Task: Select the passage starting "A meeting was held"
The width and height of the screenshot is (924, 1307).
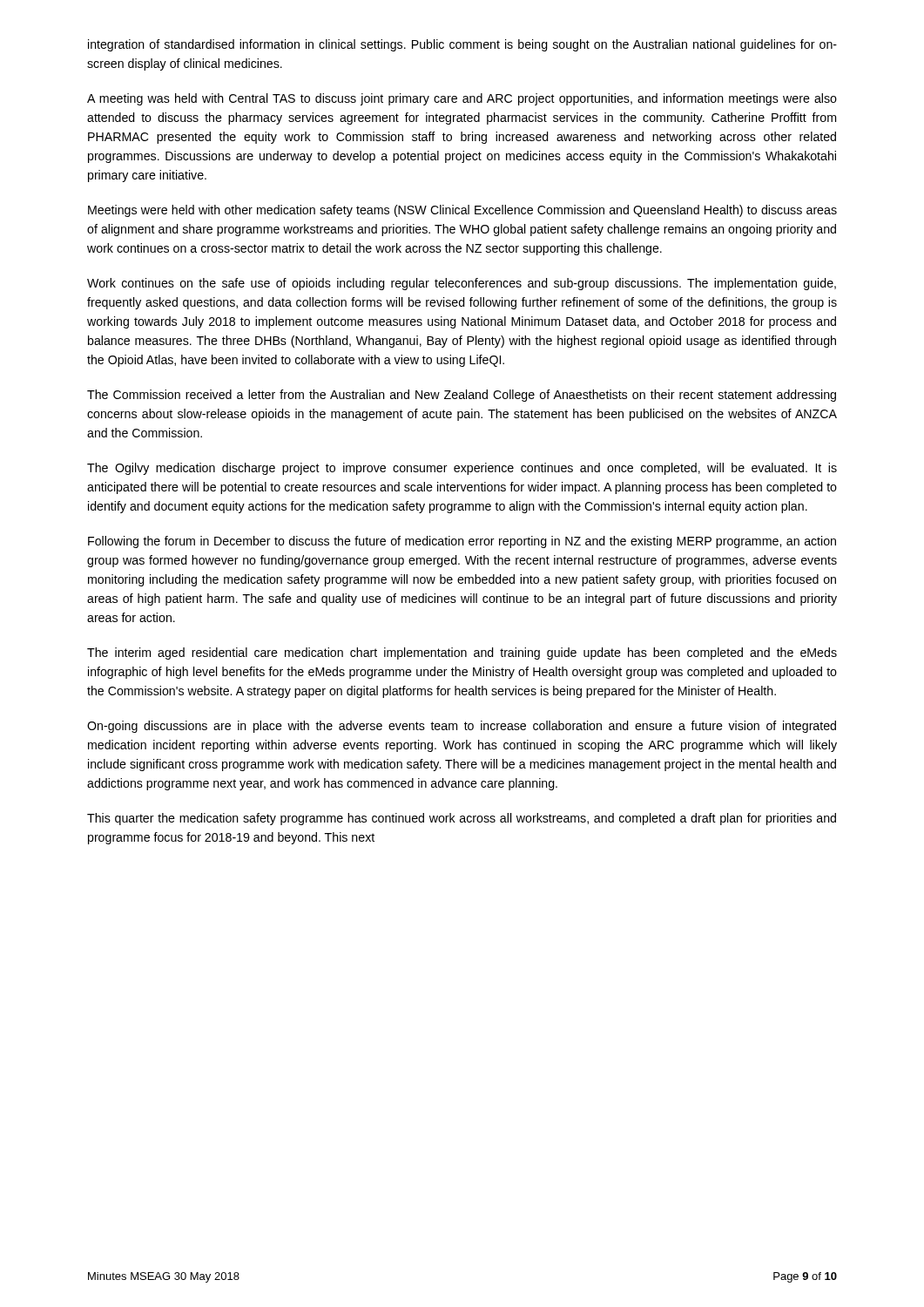Action: click(462, 137)
